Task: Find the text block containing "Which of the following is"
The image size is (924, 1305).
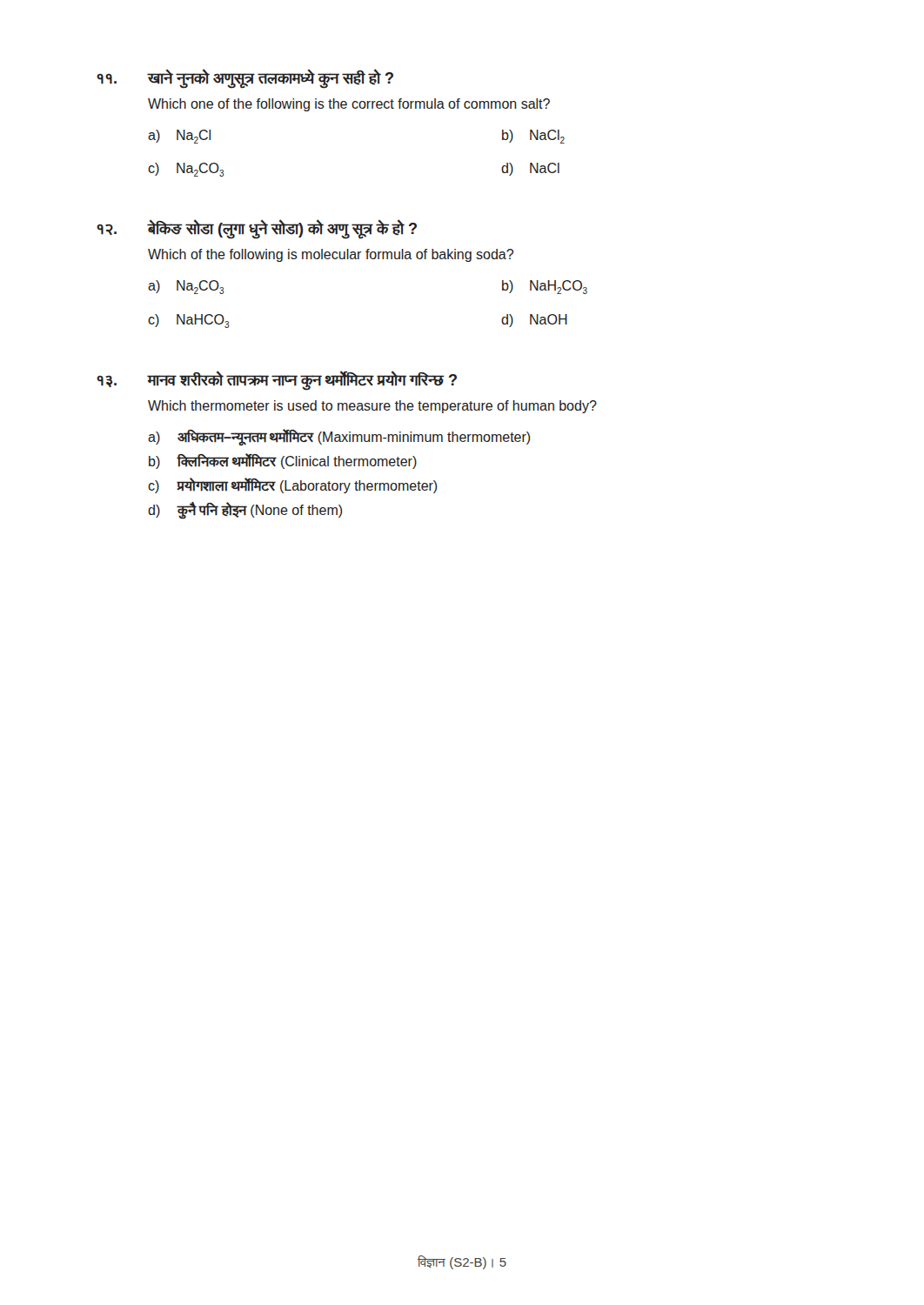Action: coord(331,255)
